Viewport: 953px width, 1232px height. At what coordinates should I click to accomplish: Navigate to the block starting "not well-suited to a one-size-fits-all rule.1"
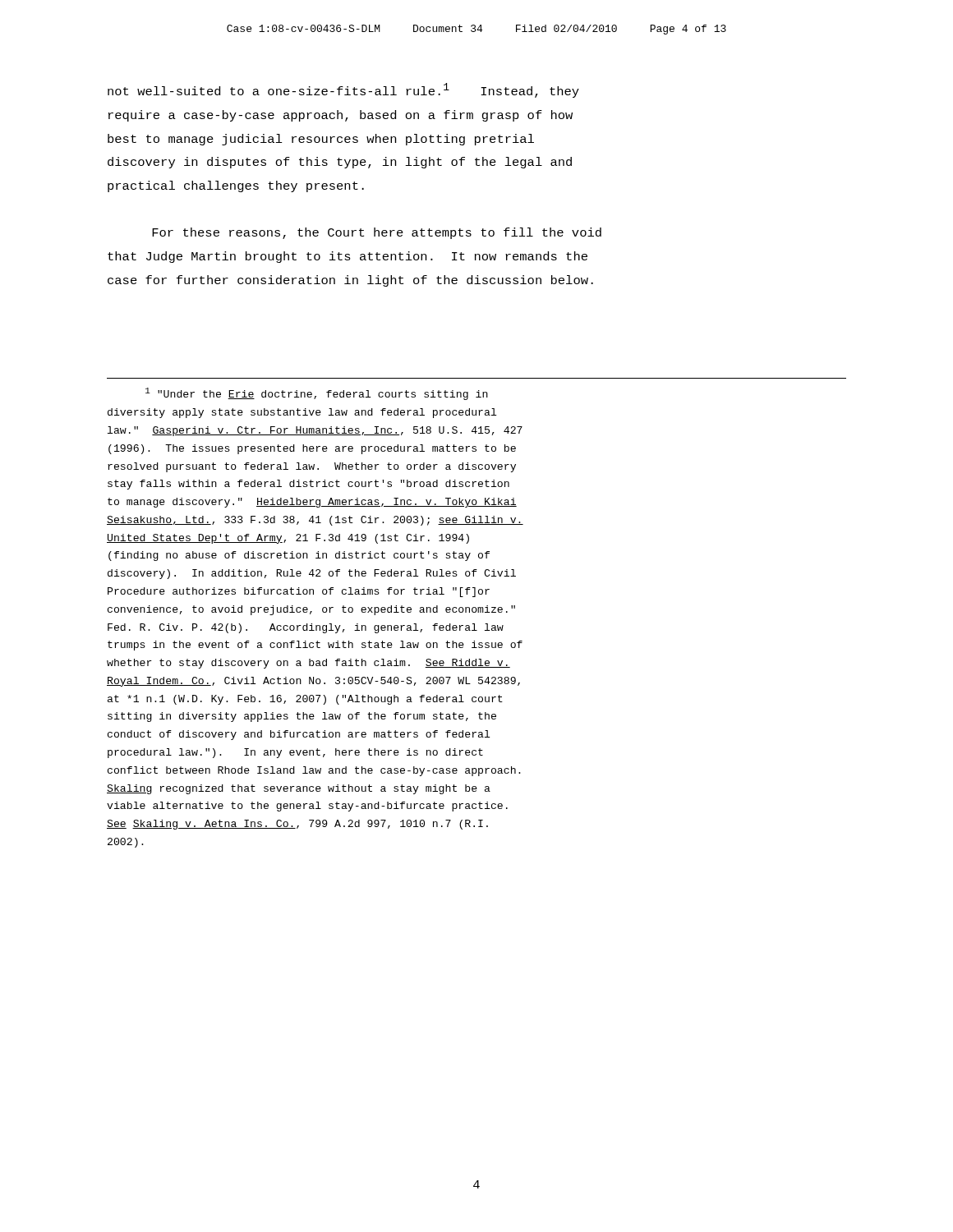pyautogui.click(x=343, y=90)
